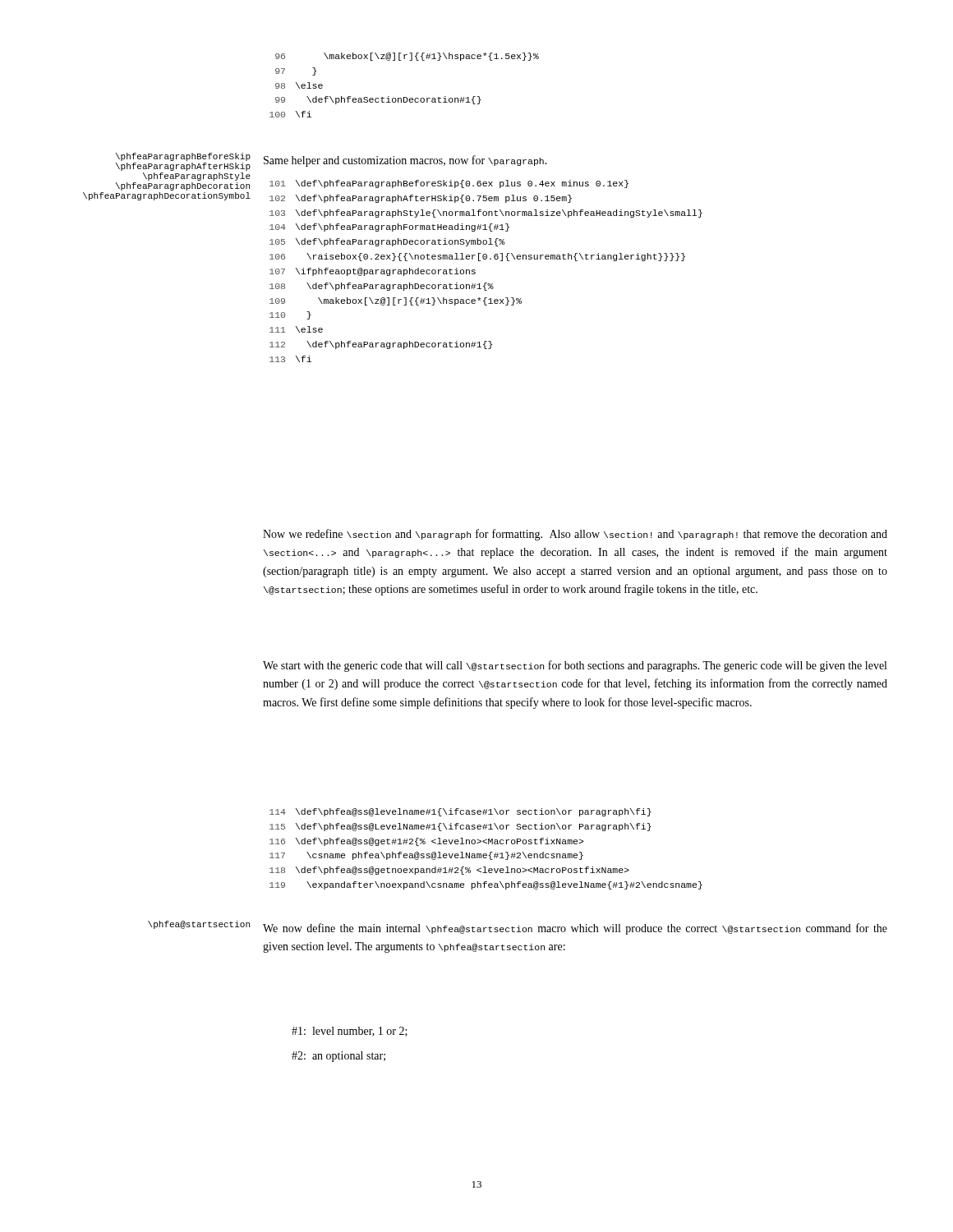Find "#1: level number, 1 or 2;" on this page
The height and width of the screenshot is (1232, 953).
click(x=350, y=1031)
